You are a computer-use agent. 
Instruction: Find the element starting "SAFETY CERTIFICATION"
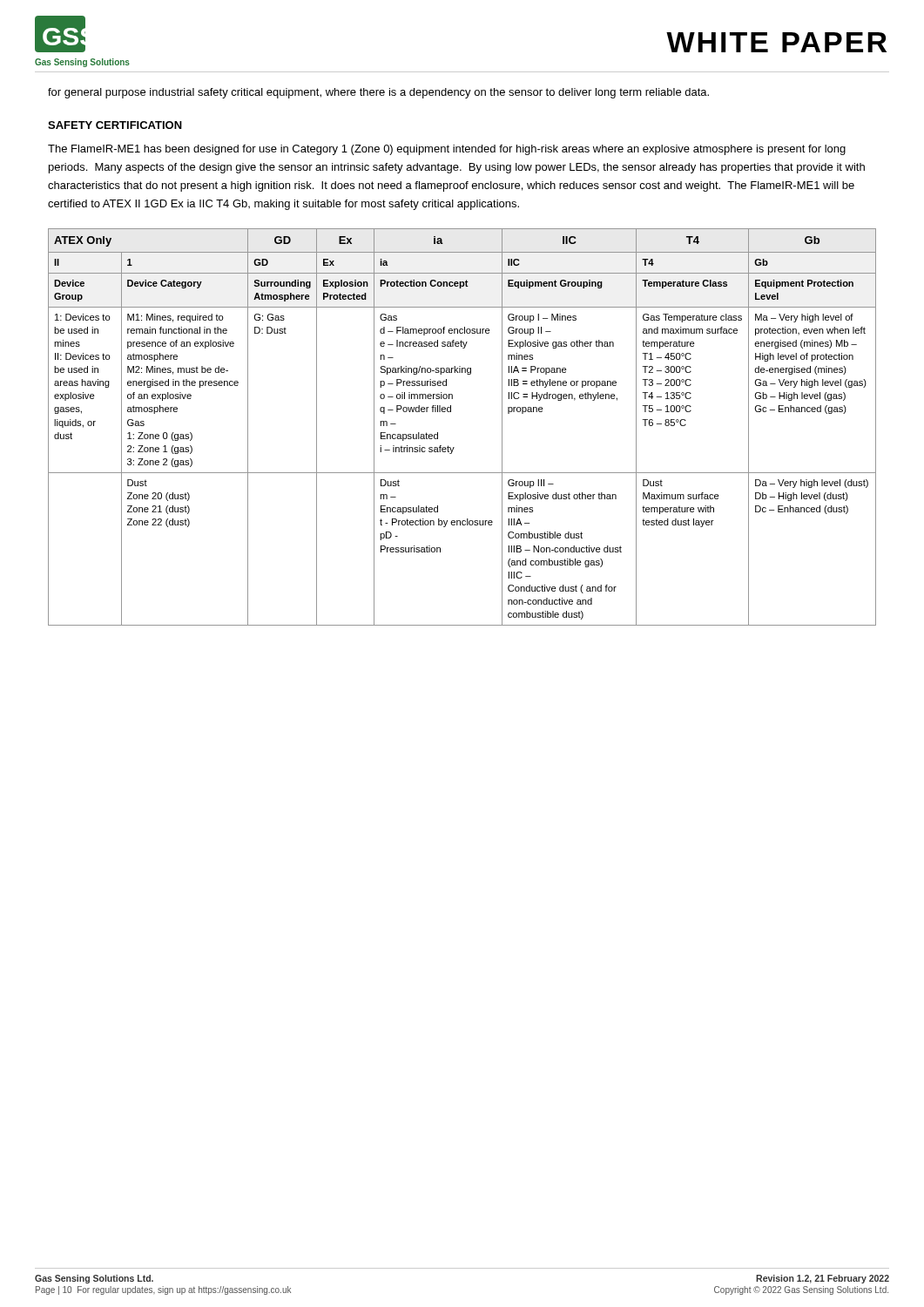[115, 125]
